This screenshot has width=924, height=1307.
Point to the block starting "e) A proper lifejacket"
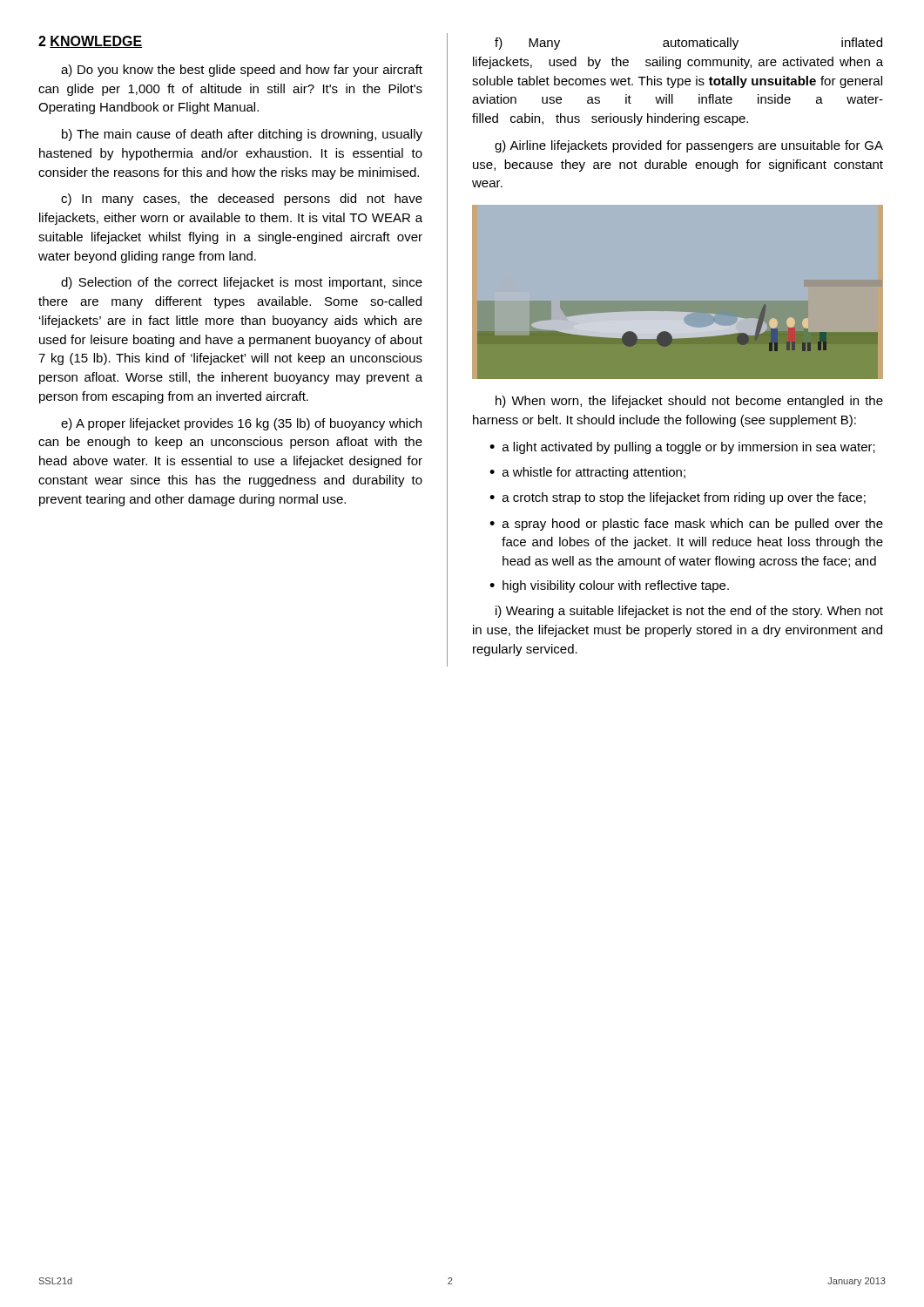pyautogui.click(x=230, y=461)
